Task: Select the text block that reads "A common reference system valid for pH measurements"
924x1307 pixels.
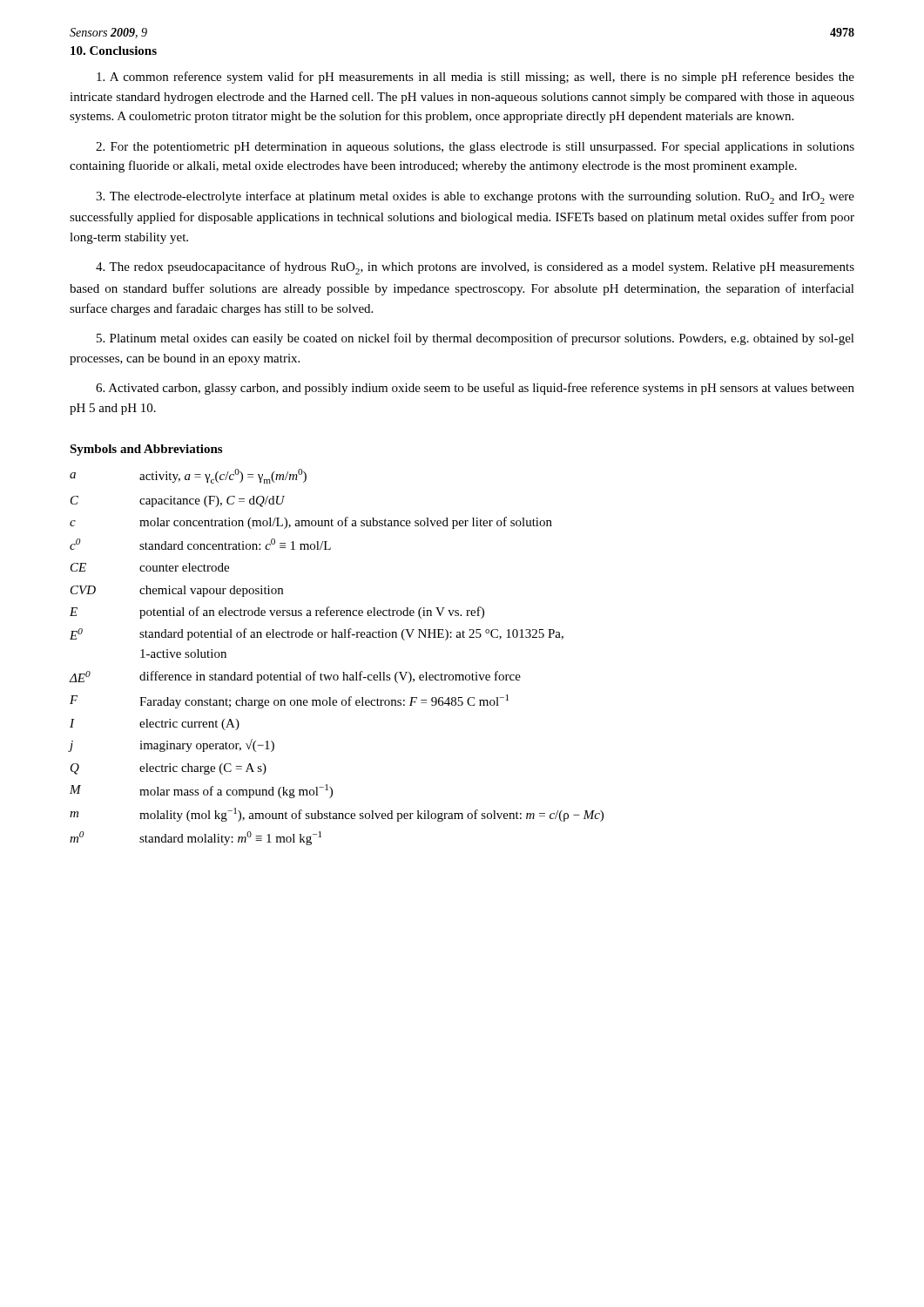Action: 475,78
